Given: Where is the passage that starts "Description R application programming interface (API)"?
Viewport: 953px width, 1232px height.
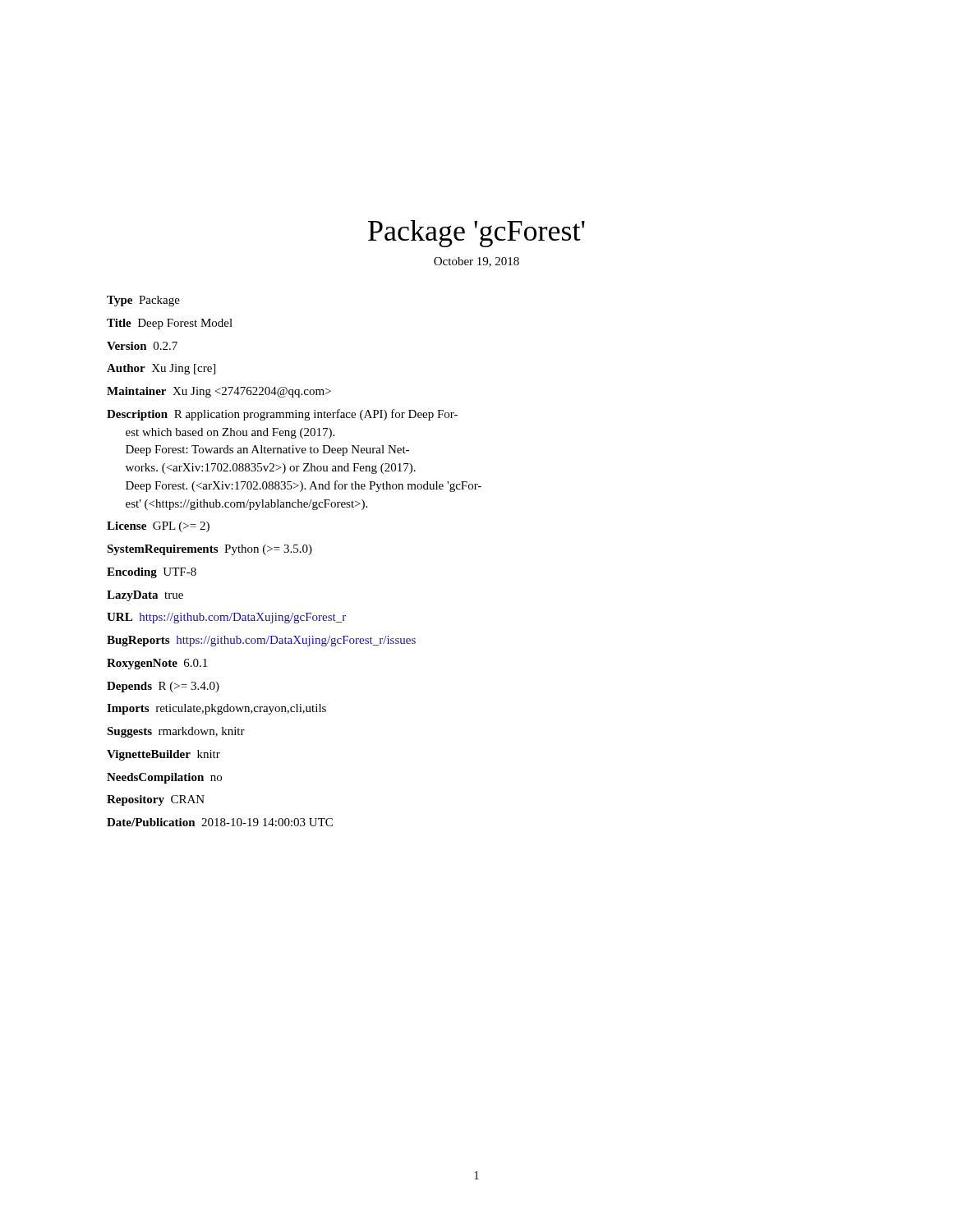Looking at the screenshot, I should tap(294, 458).
